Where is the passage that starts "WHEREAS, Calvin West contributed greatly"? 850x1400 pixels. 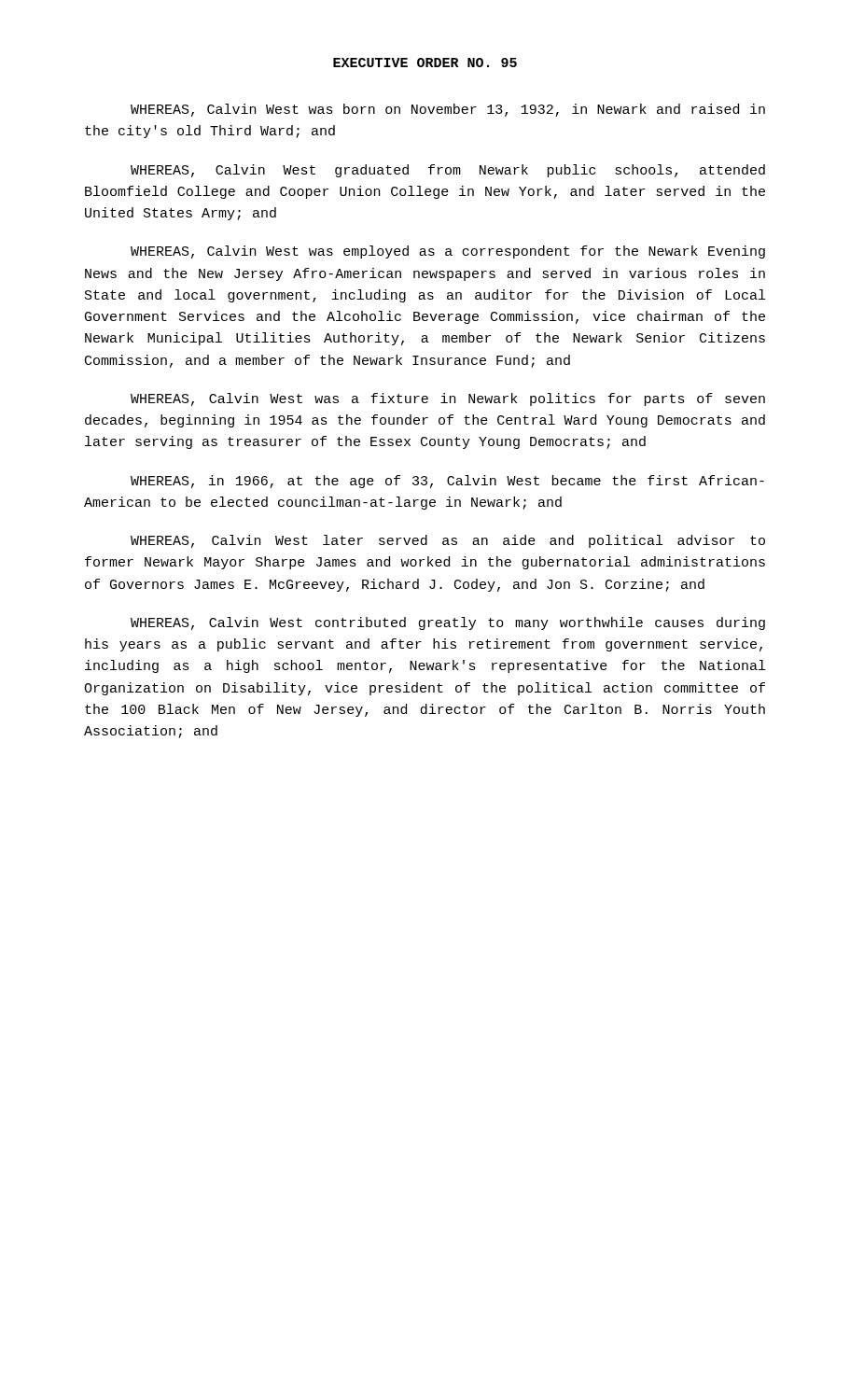pyautogui.click(x=425, y=678)
